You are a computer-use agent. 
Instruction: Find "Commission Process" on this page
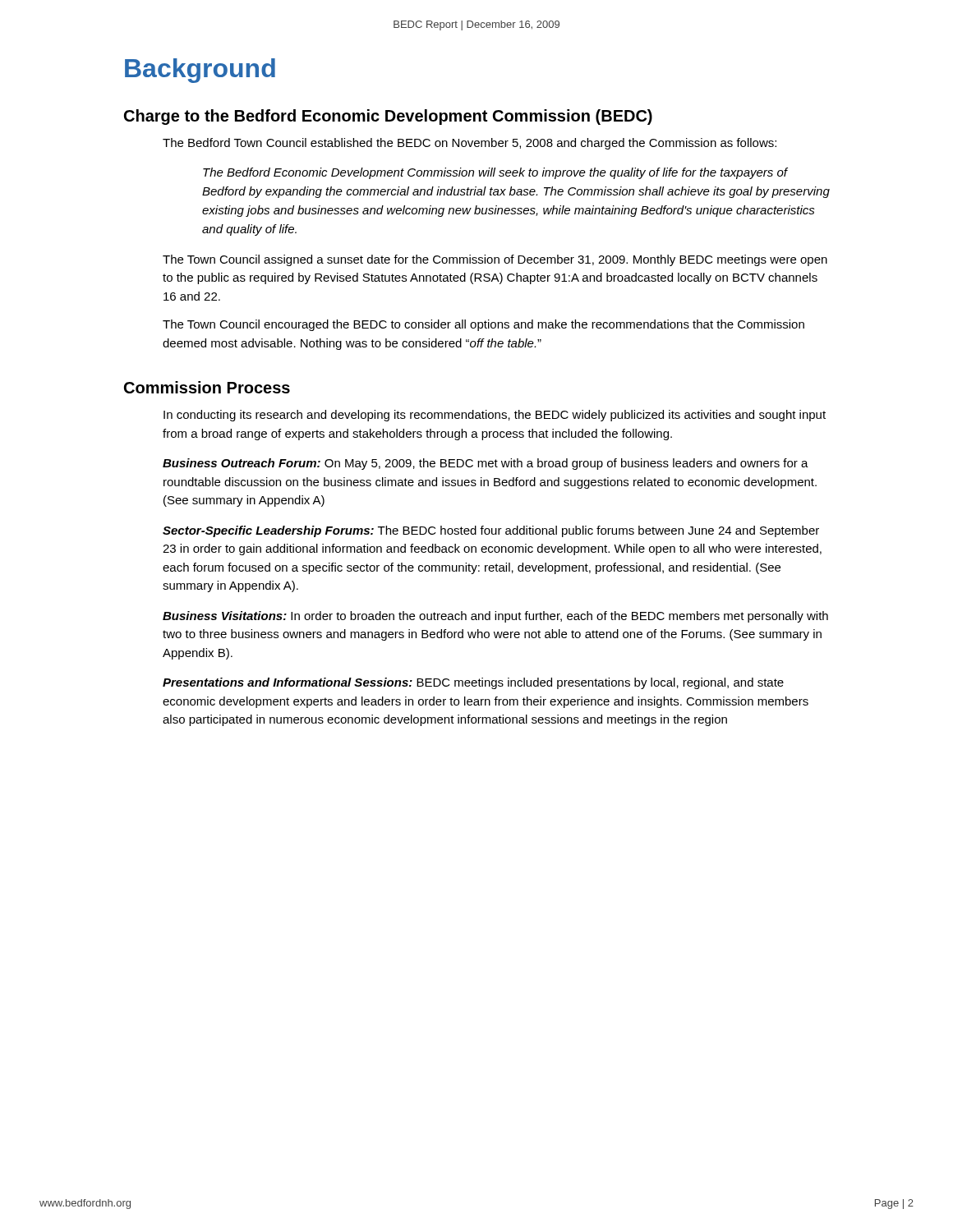click(207, 388)
